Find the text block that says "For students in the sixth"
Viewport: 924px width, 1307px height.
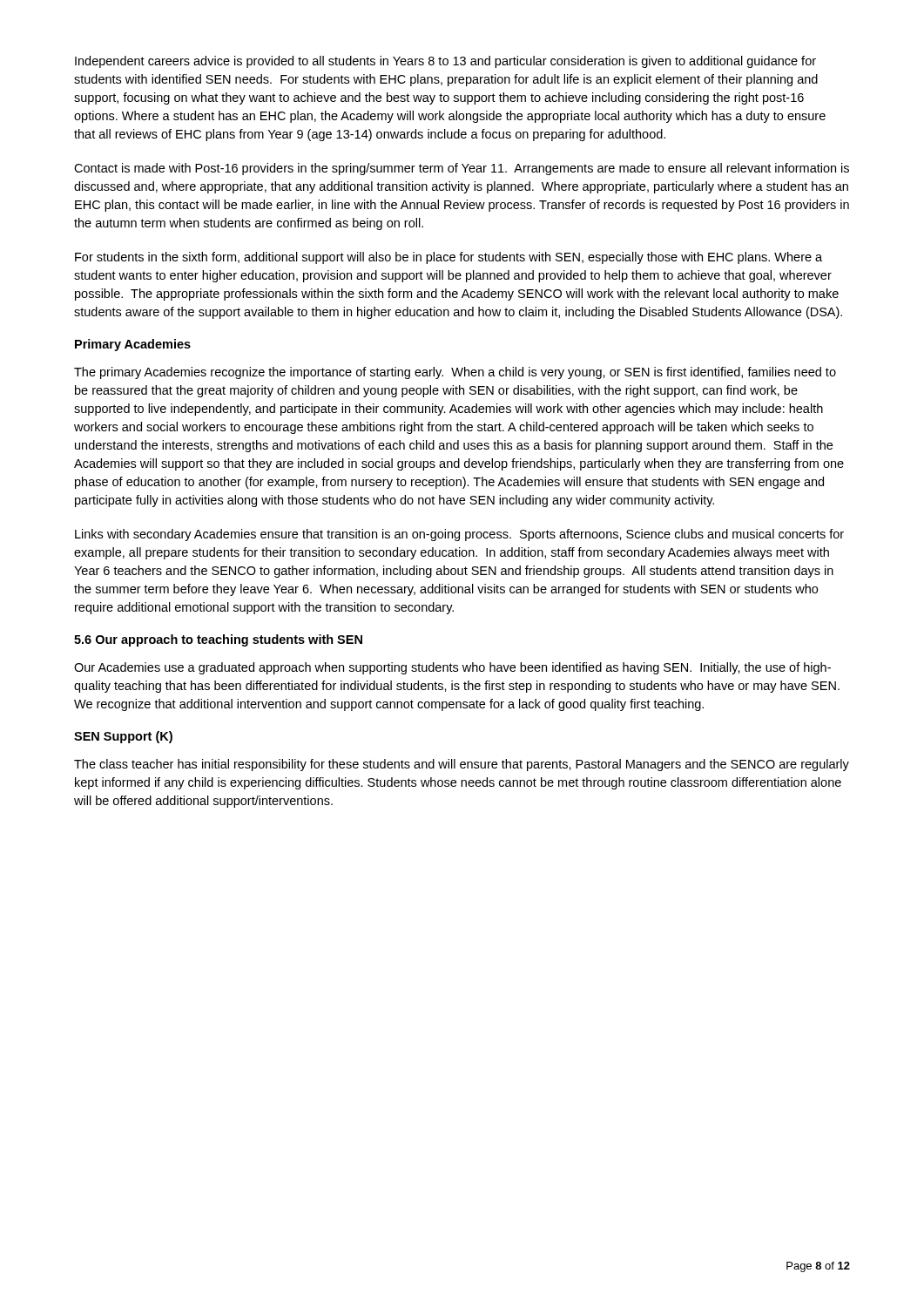tap(459, 285)
